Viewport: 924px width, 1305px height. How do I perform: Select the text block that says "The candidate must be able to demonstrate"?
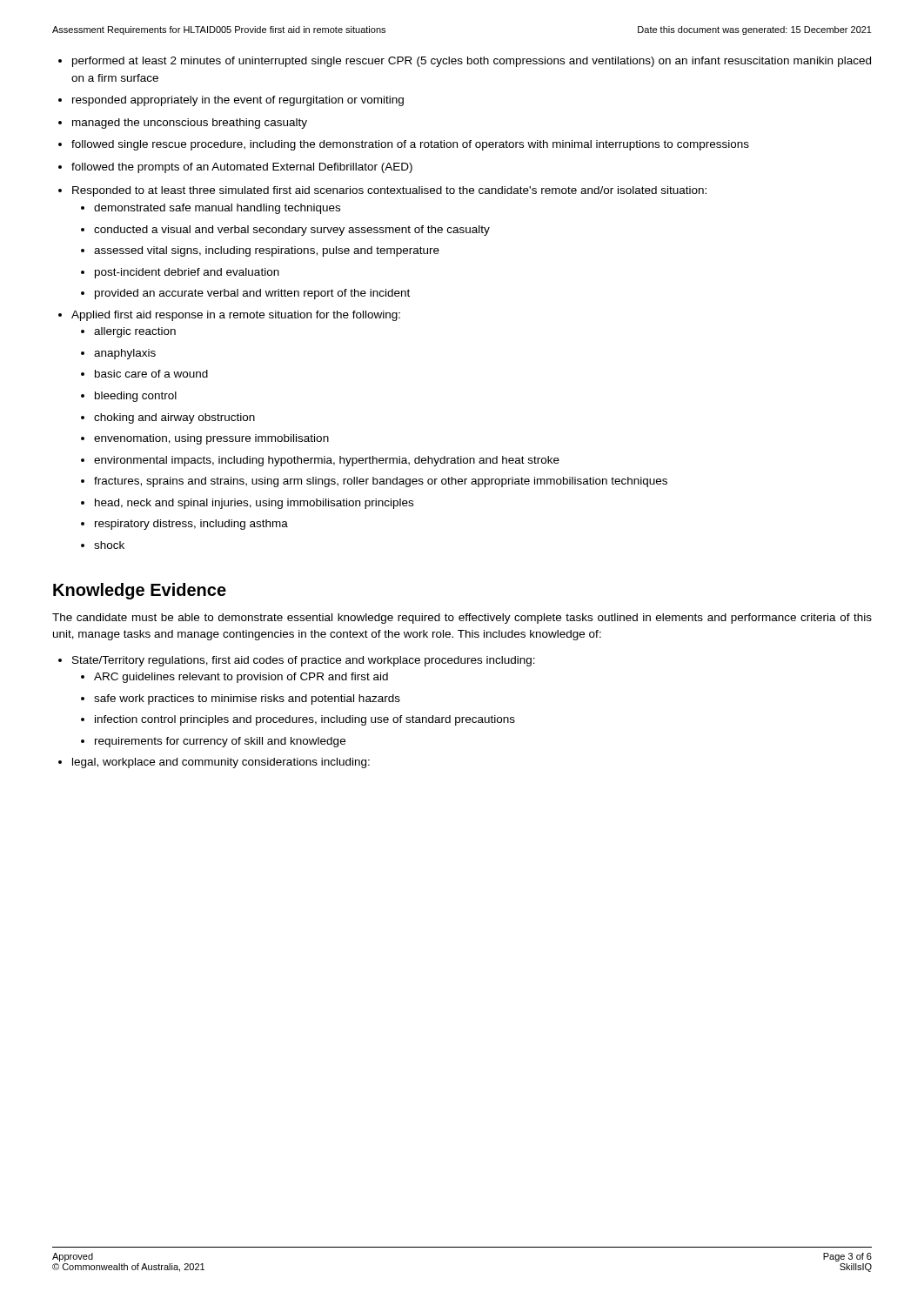pos(462,625)
